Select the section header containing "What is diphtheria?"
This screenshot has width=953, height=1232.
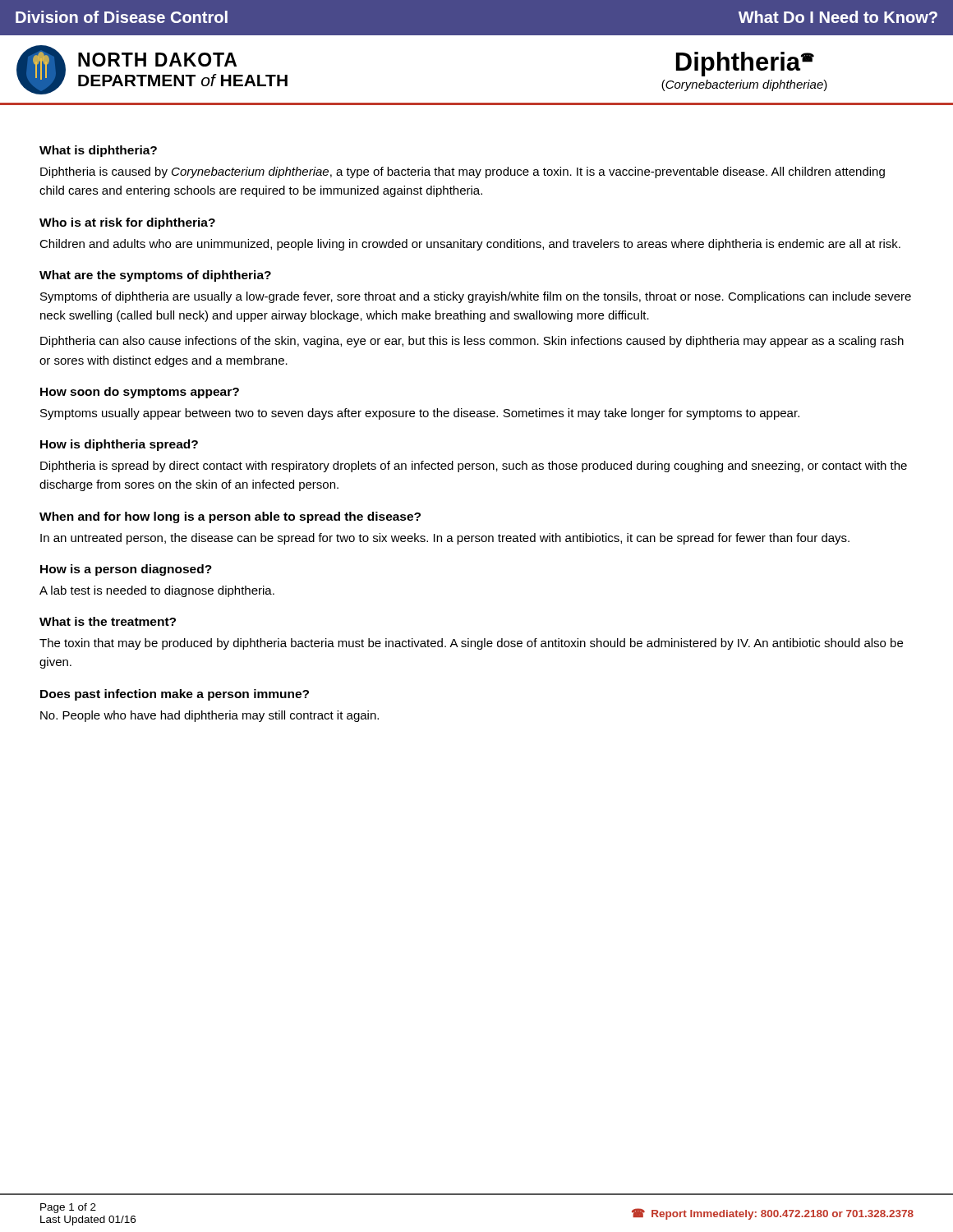click(99, 150)
